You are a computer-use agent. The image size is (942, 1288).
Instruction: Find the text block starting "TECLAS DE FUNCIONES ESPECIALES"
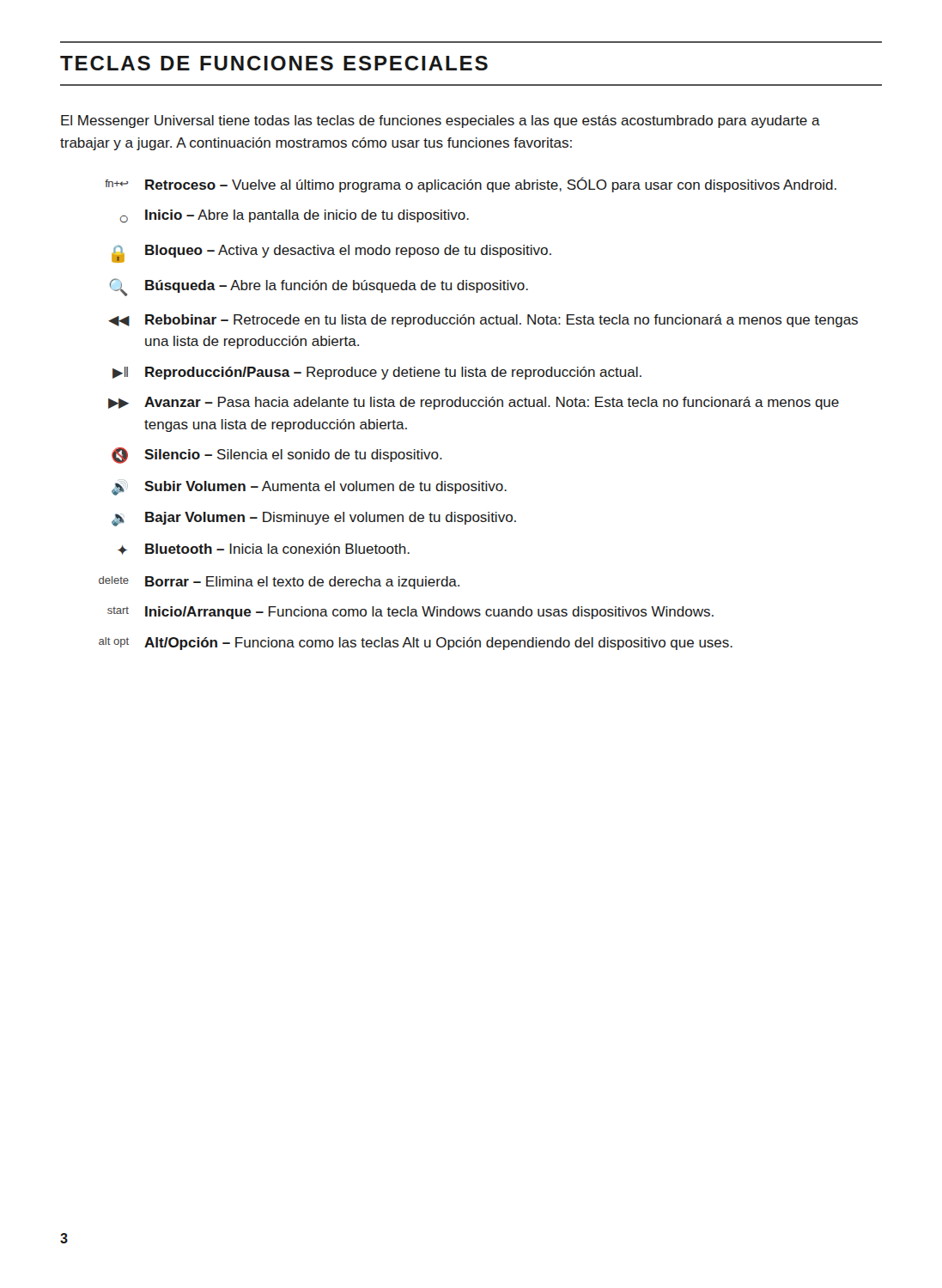[471, 64]
